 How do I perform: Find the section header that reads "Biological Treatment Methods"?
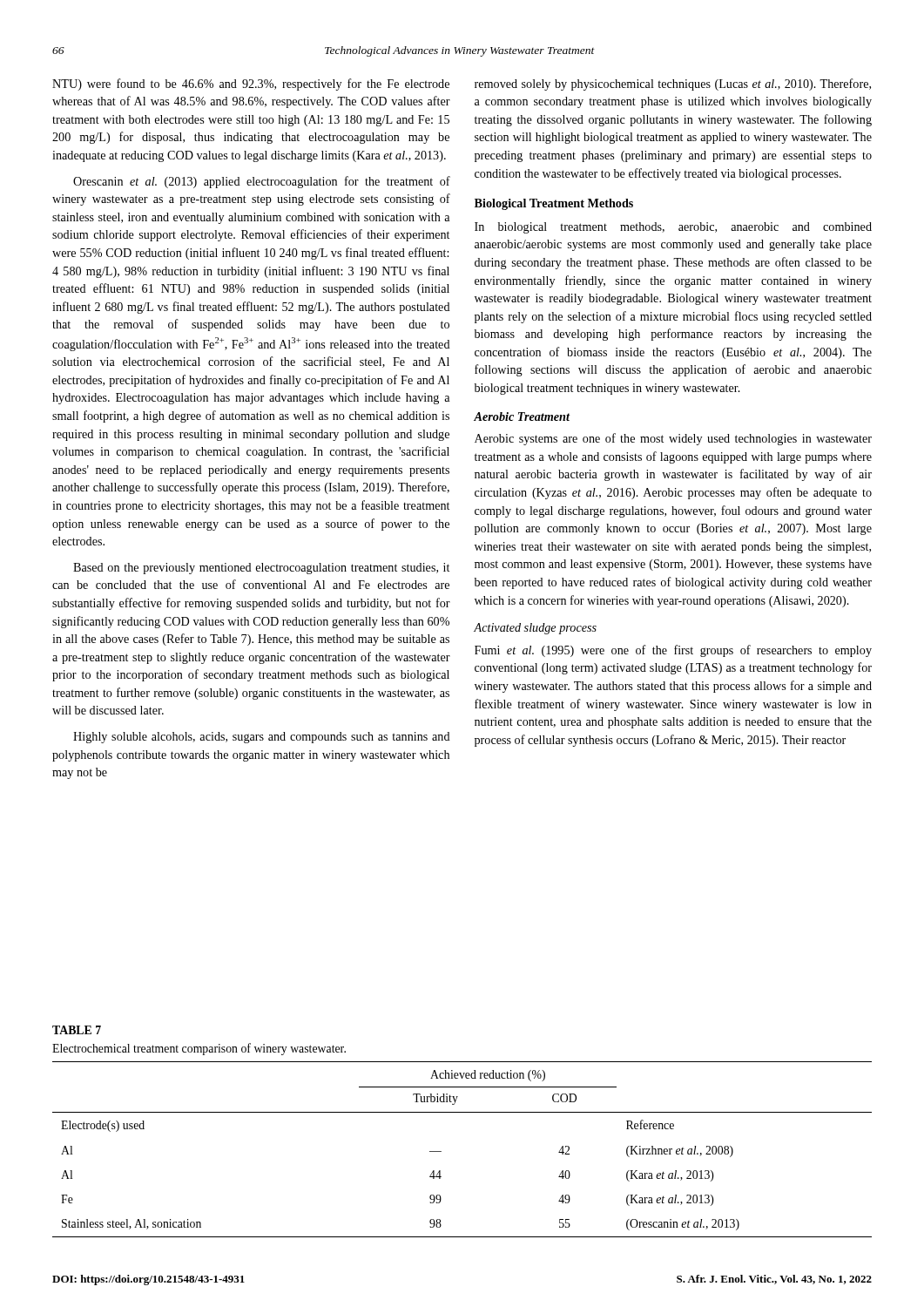(x=554, y=203)
